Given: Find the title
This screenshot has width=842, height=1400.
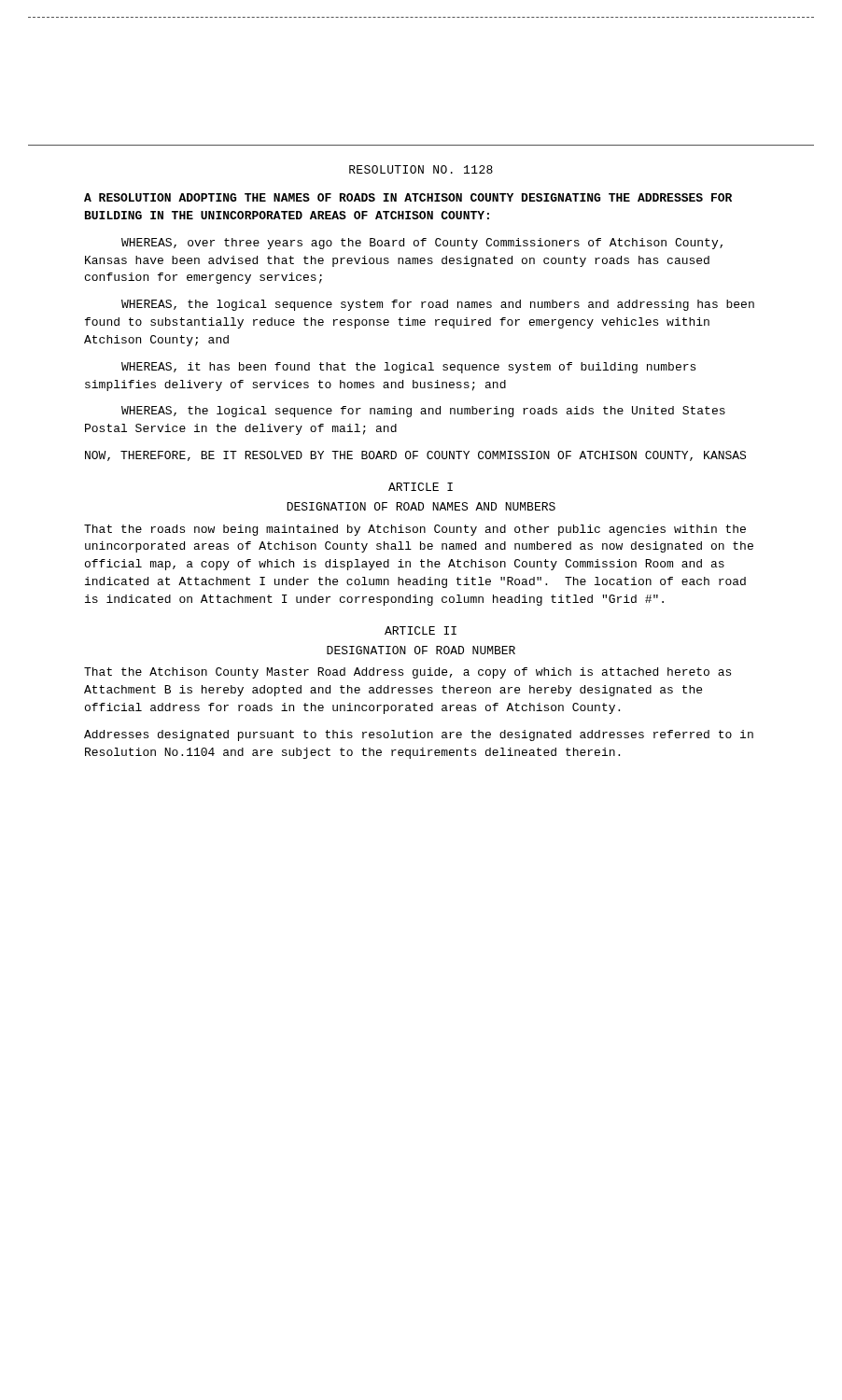Looking at the screenshot, I should (421, 170).
